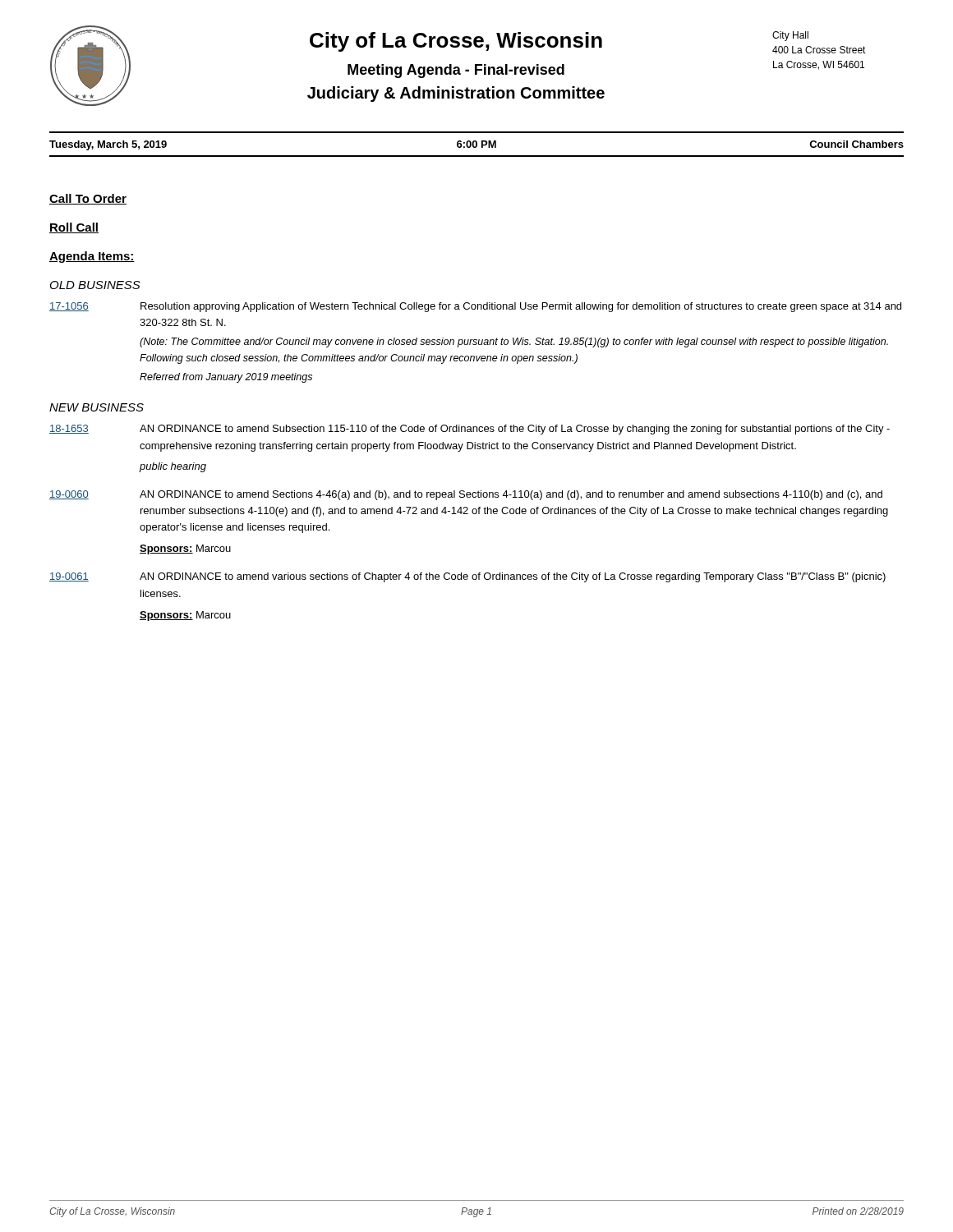Where does it say "OLD BUSINESS"?
The width and height of the screenshot is (953, 1232).
tap(95, 285)
